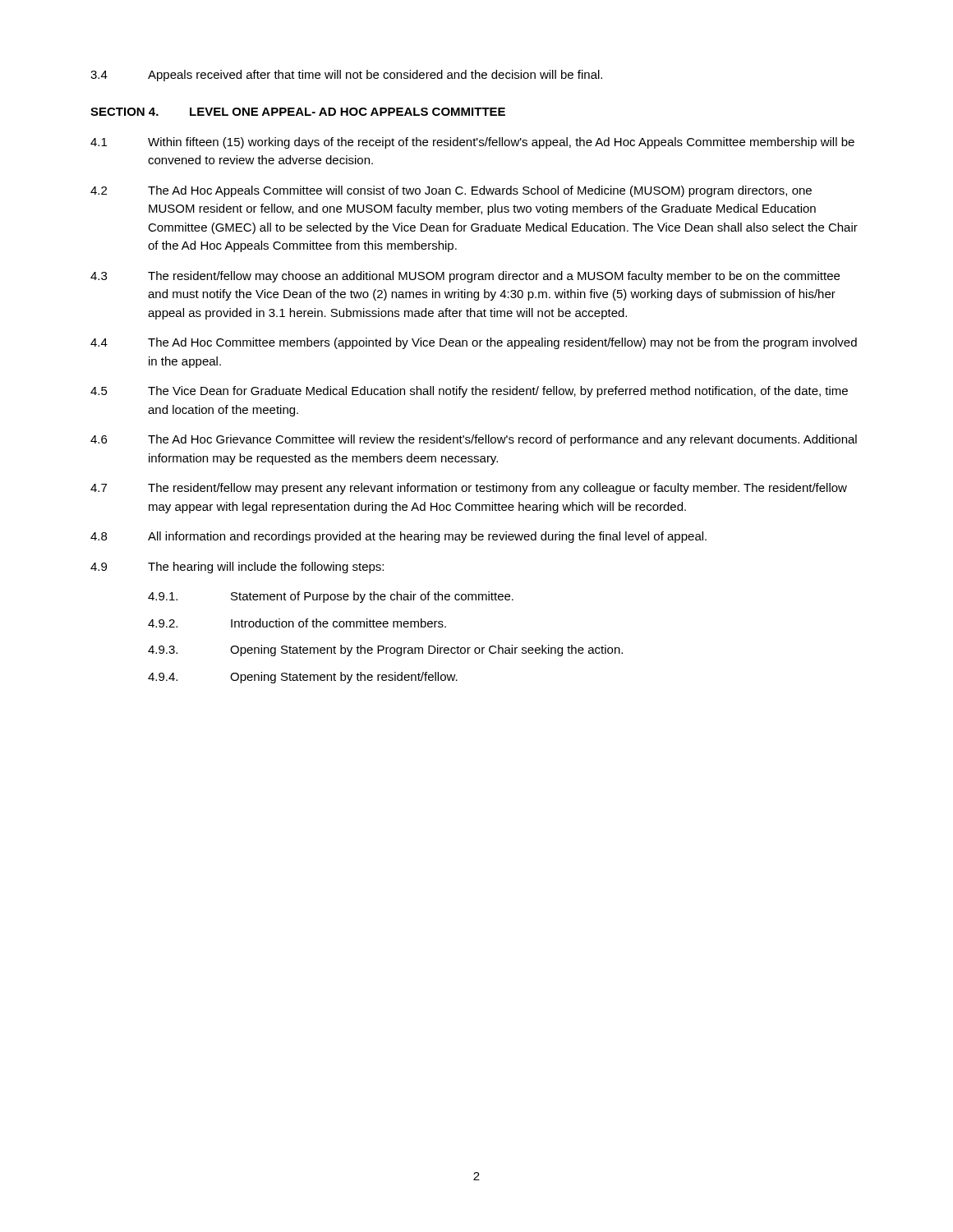Select the list item containing "4.9.3. Opening Statement by the Program Director or"

476,650
